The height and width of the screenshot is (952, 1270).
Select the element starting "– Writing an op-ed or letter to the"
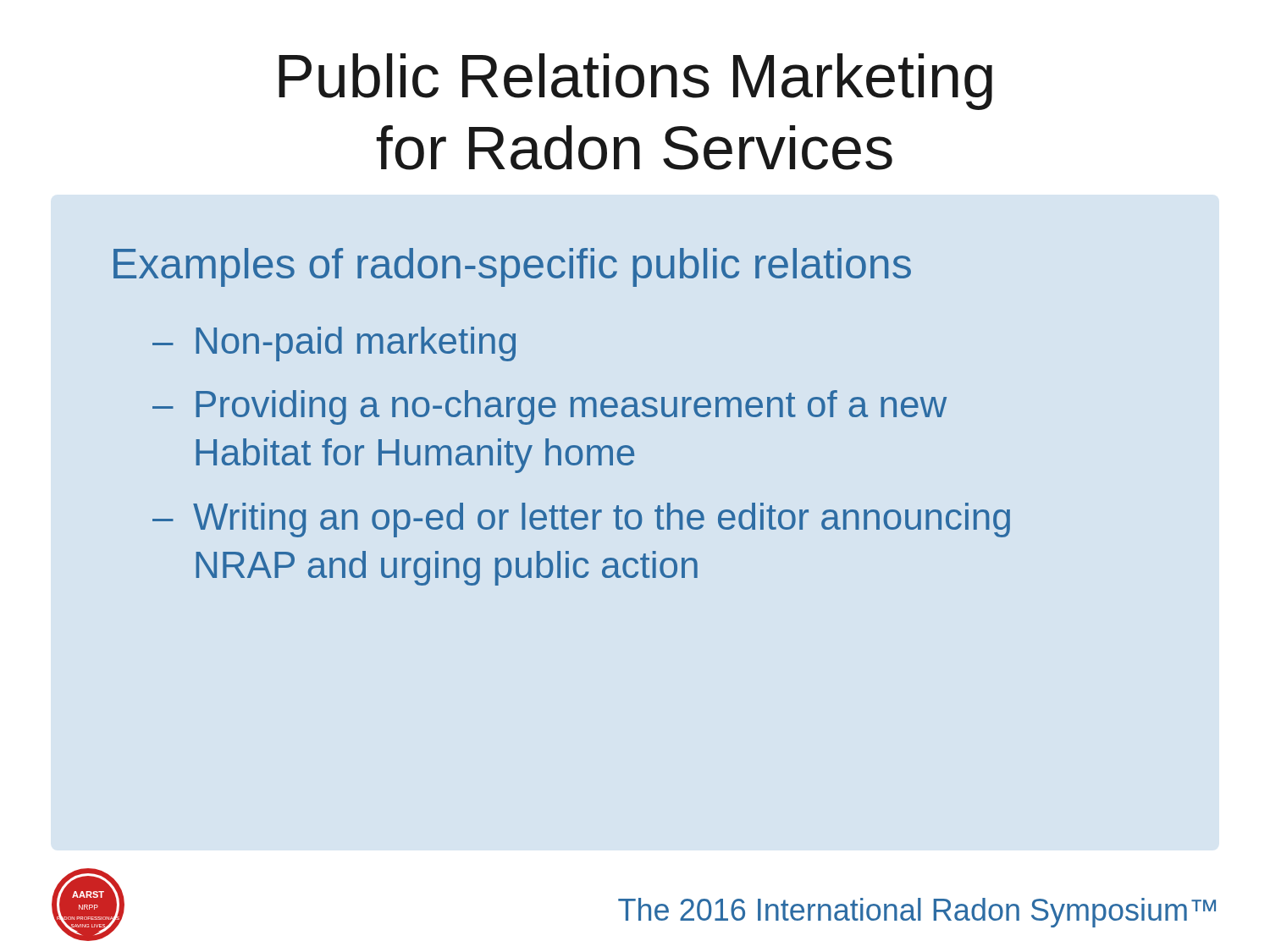582,540
